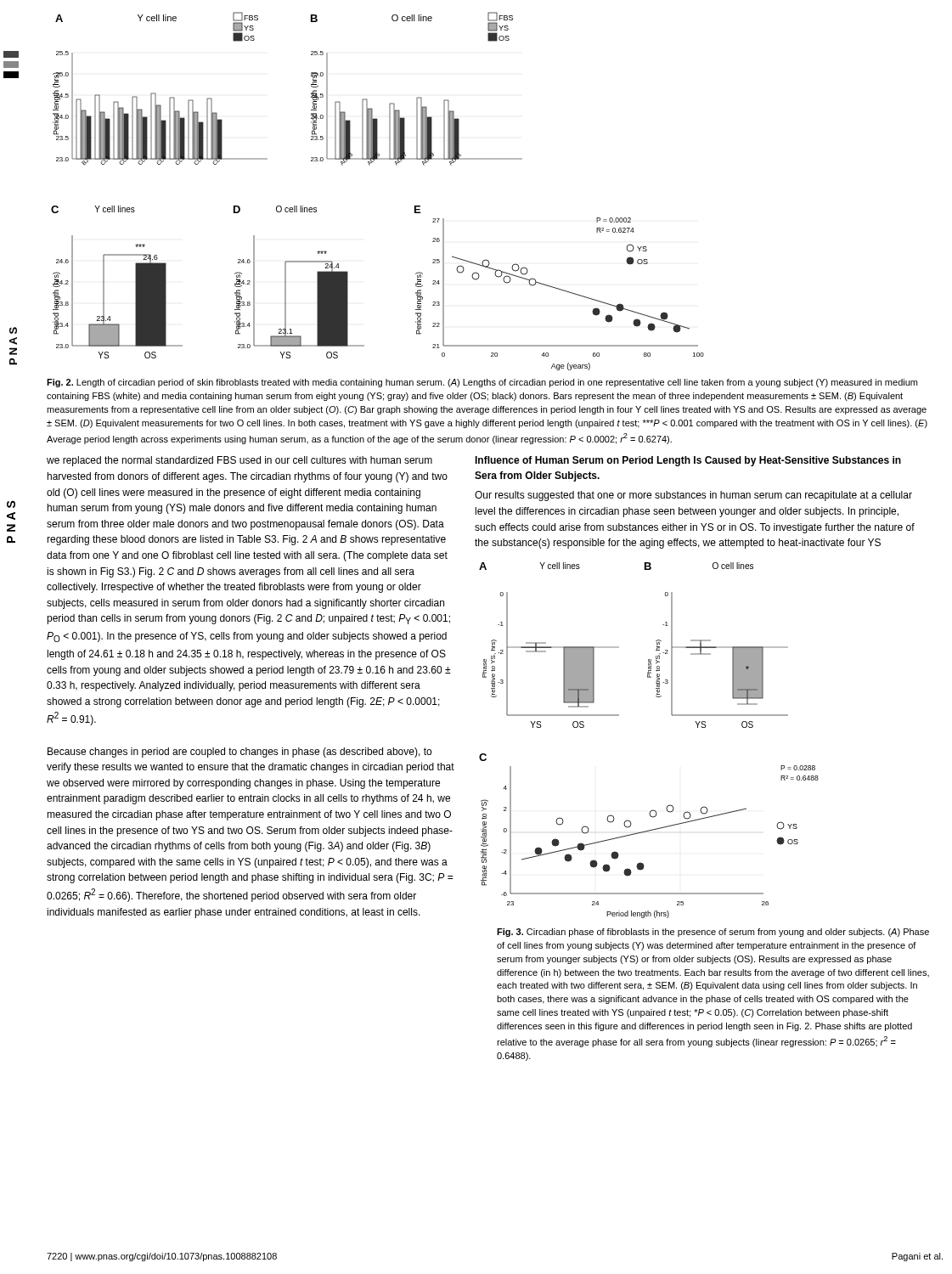Screen dimensions: 1274x952
Task: Click the caption that begins "Fig. 2. Length of circadian period of skin"
Action: pyautogui.click(x=487, y=410)
